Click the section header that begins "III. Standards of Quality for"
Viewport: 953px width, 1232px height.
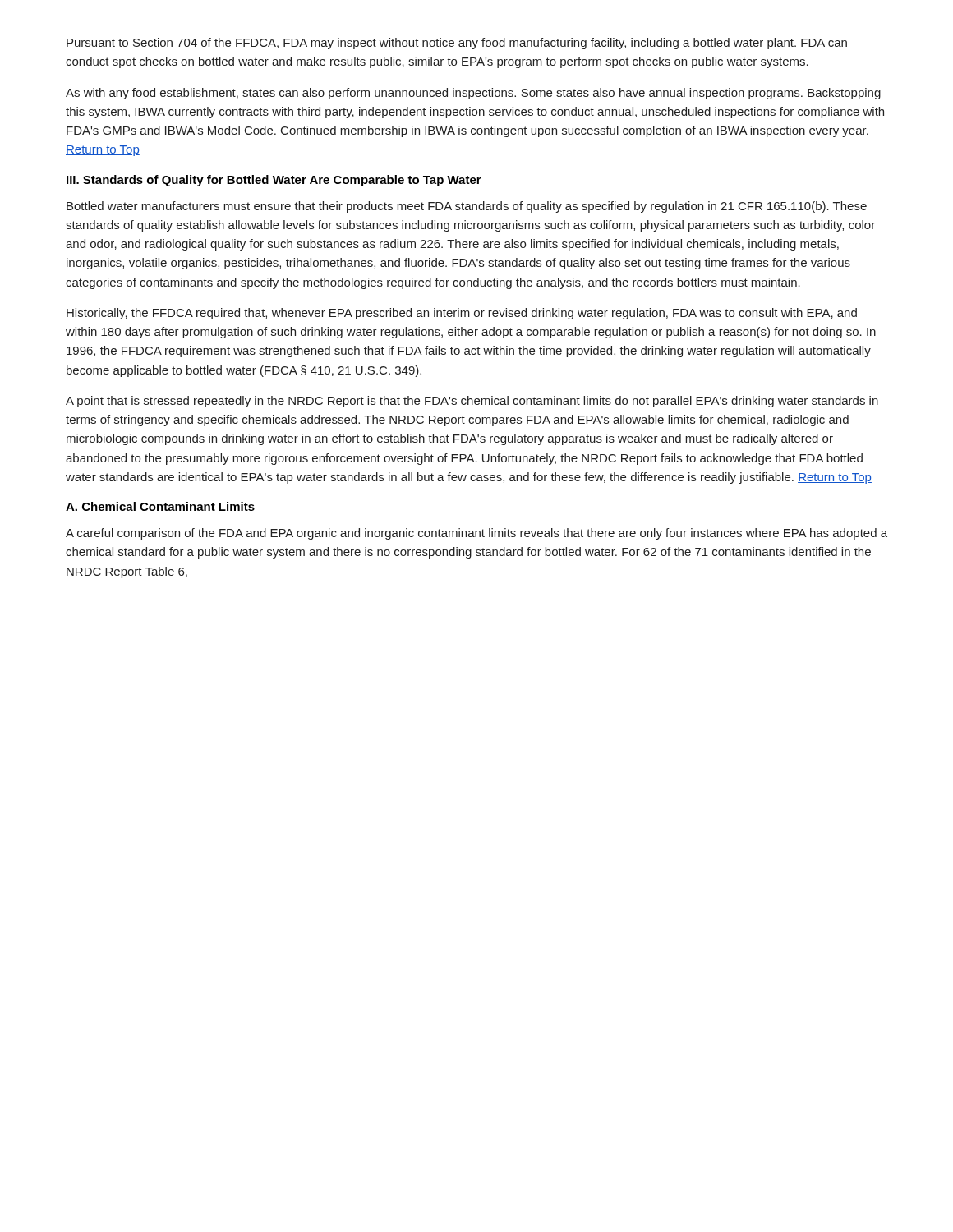pos(273,179)
